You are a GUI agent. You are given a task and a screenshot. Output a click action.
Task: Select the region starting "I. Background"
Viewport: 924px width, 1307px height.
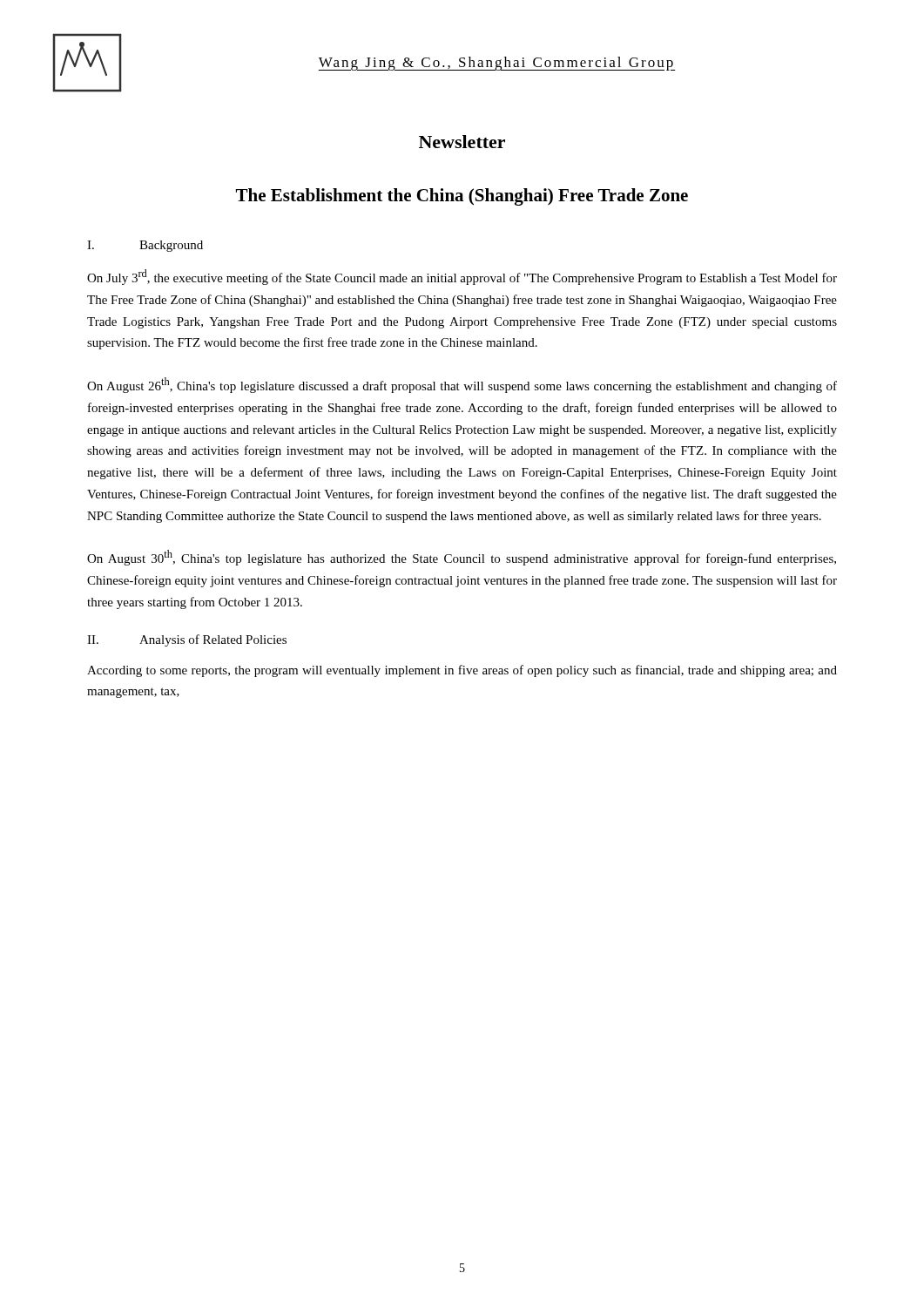tap(145, 245)
